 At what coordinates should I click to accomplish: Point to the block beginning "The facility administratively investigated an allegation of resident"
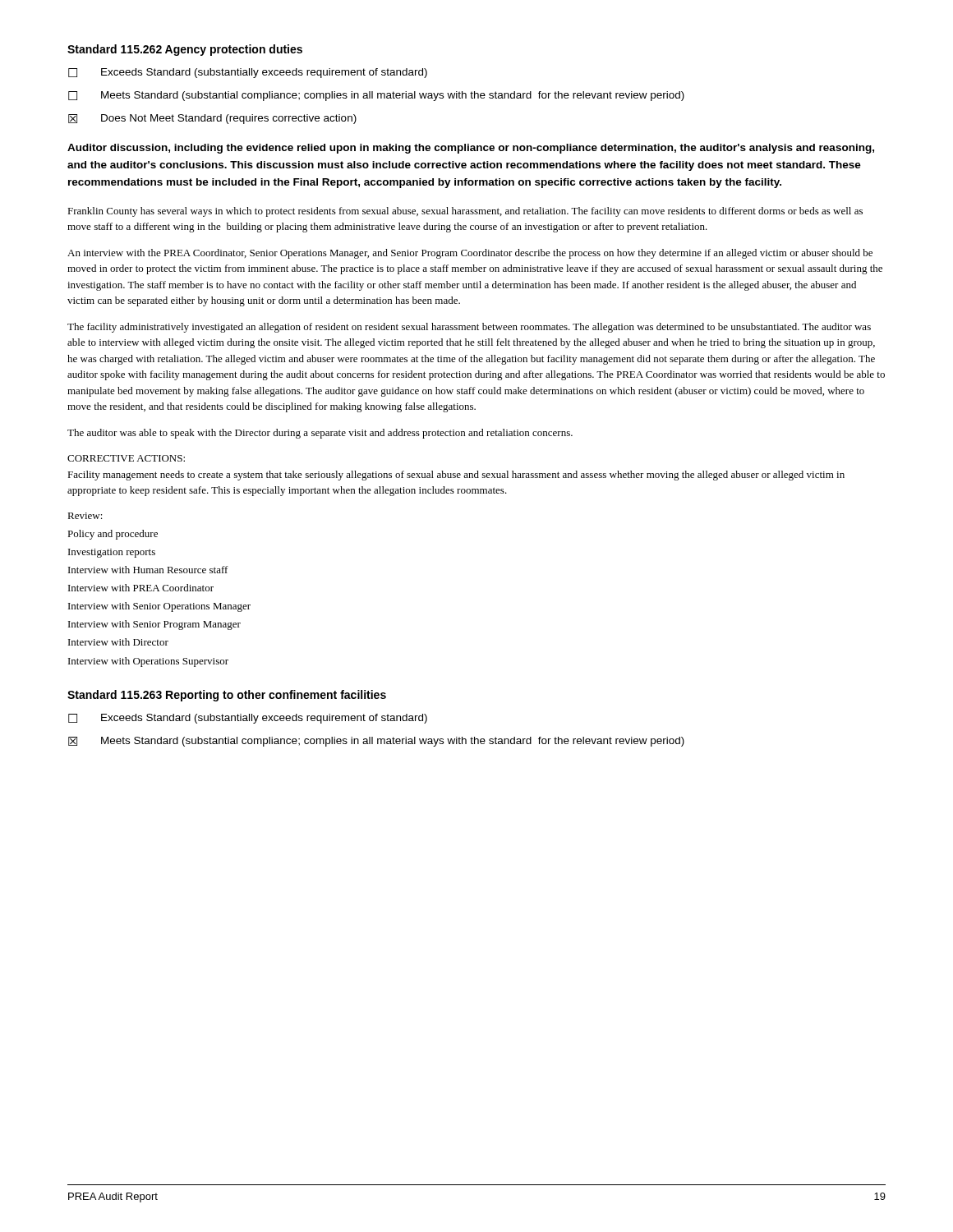point(476,366)
